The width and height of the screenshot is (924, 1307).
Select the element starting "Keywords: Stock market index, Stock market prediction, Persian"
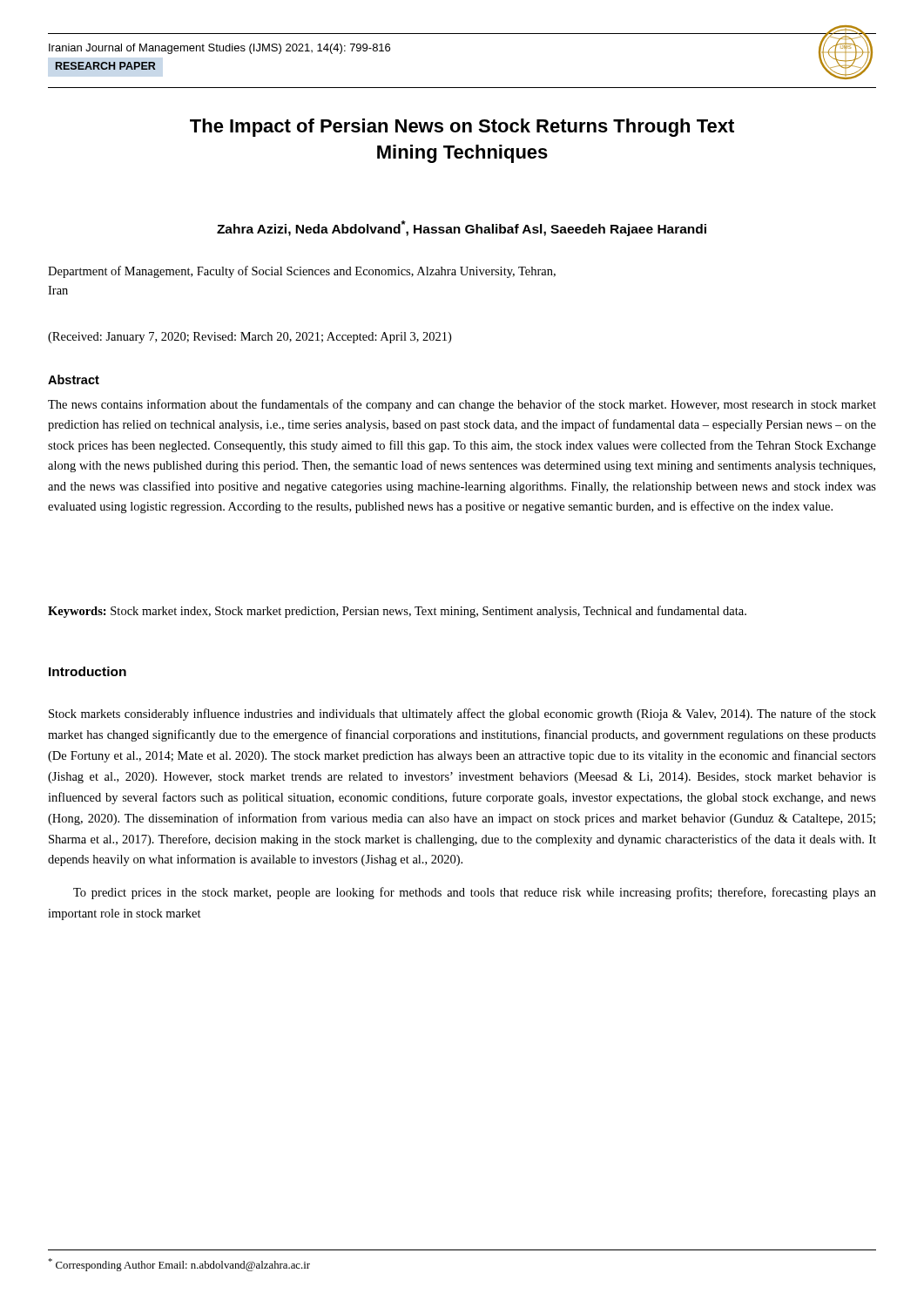(x=397, y=611)
